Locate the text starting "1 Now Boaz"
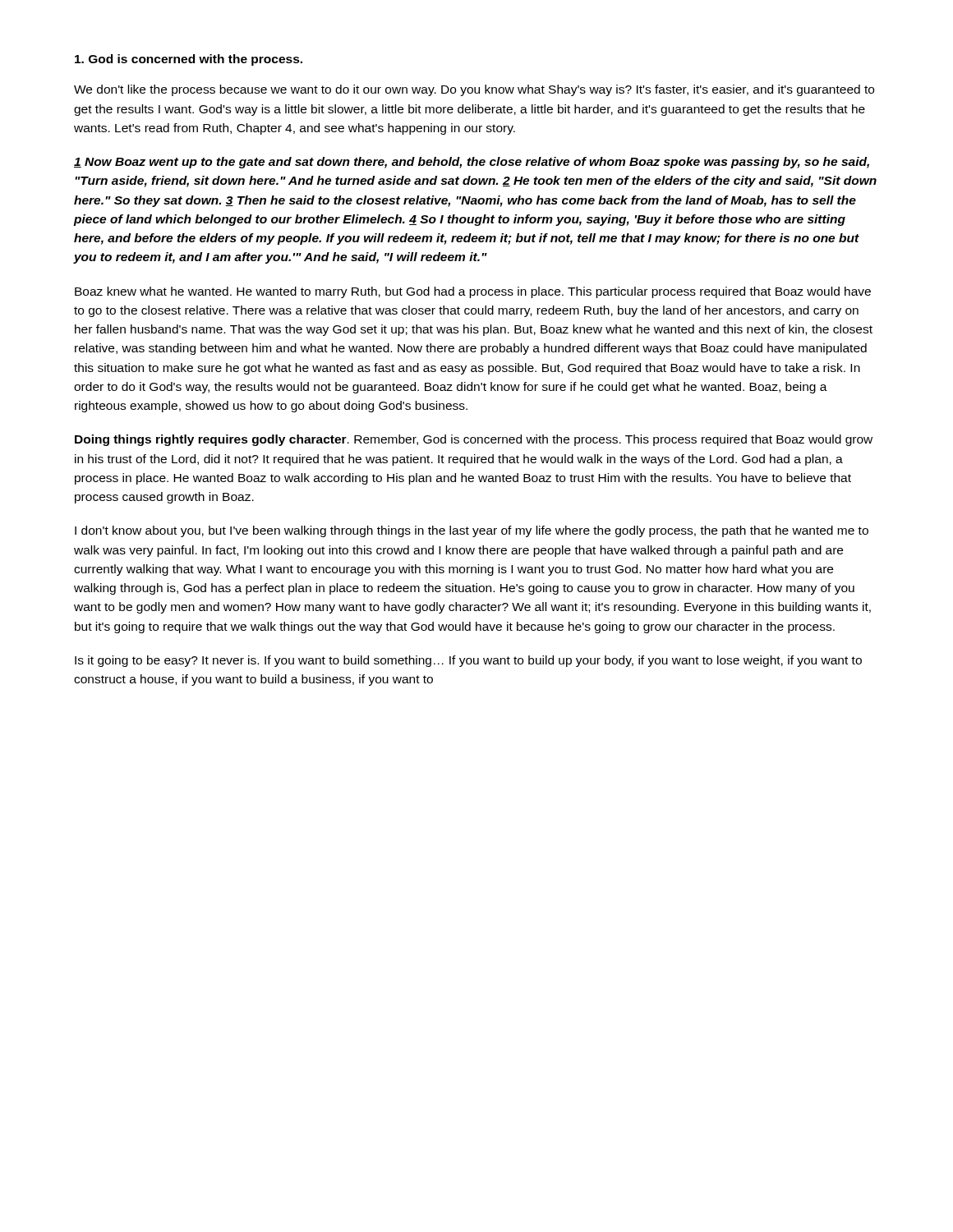 click(x=475, y=209)
